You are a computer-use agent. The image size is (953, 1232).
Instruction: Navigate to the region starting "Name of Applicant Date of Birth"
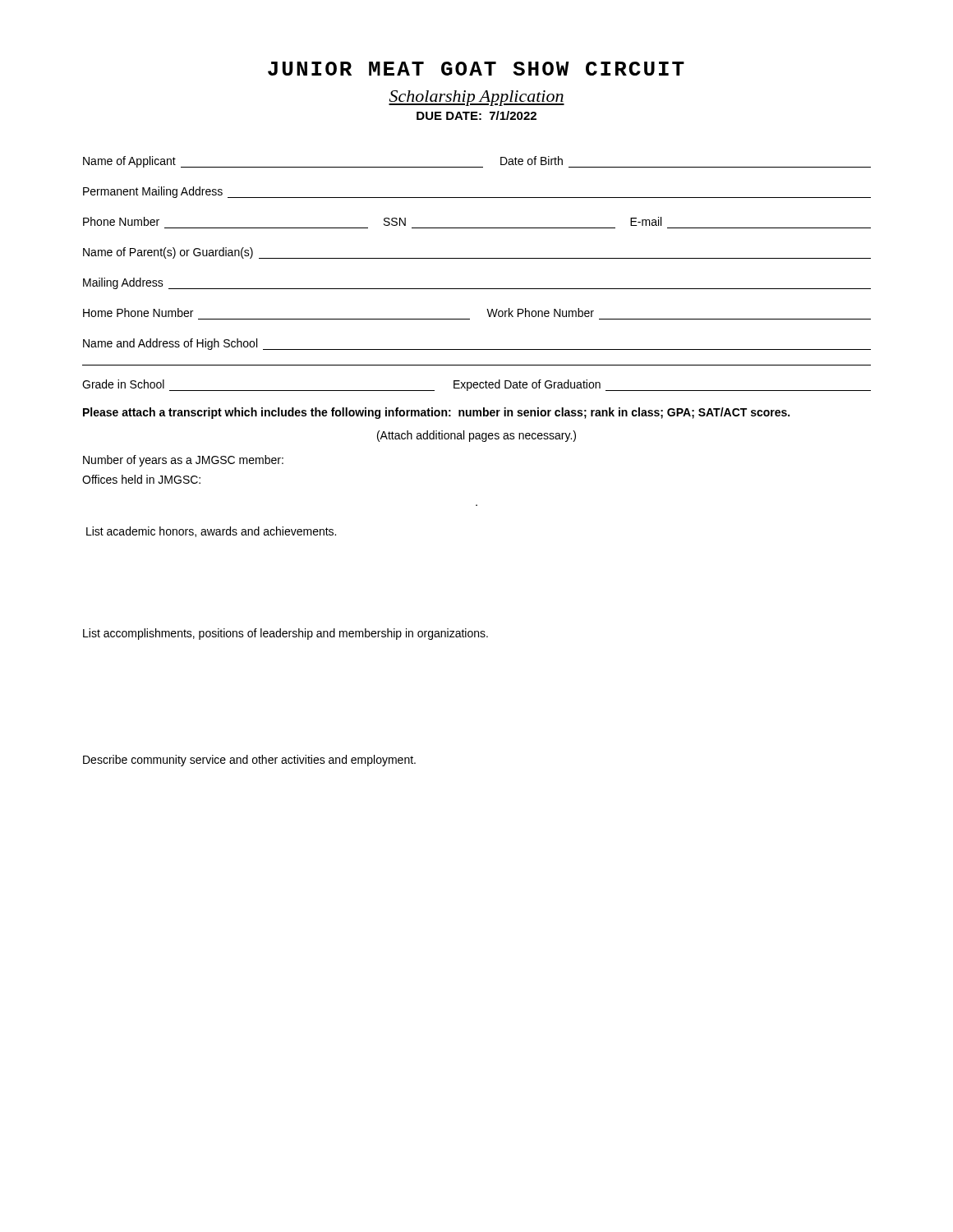tap(476, 160)
